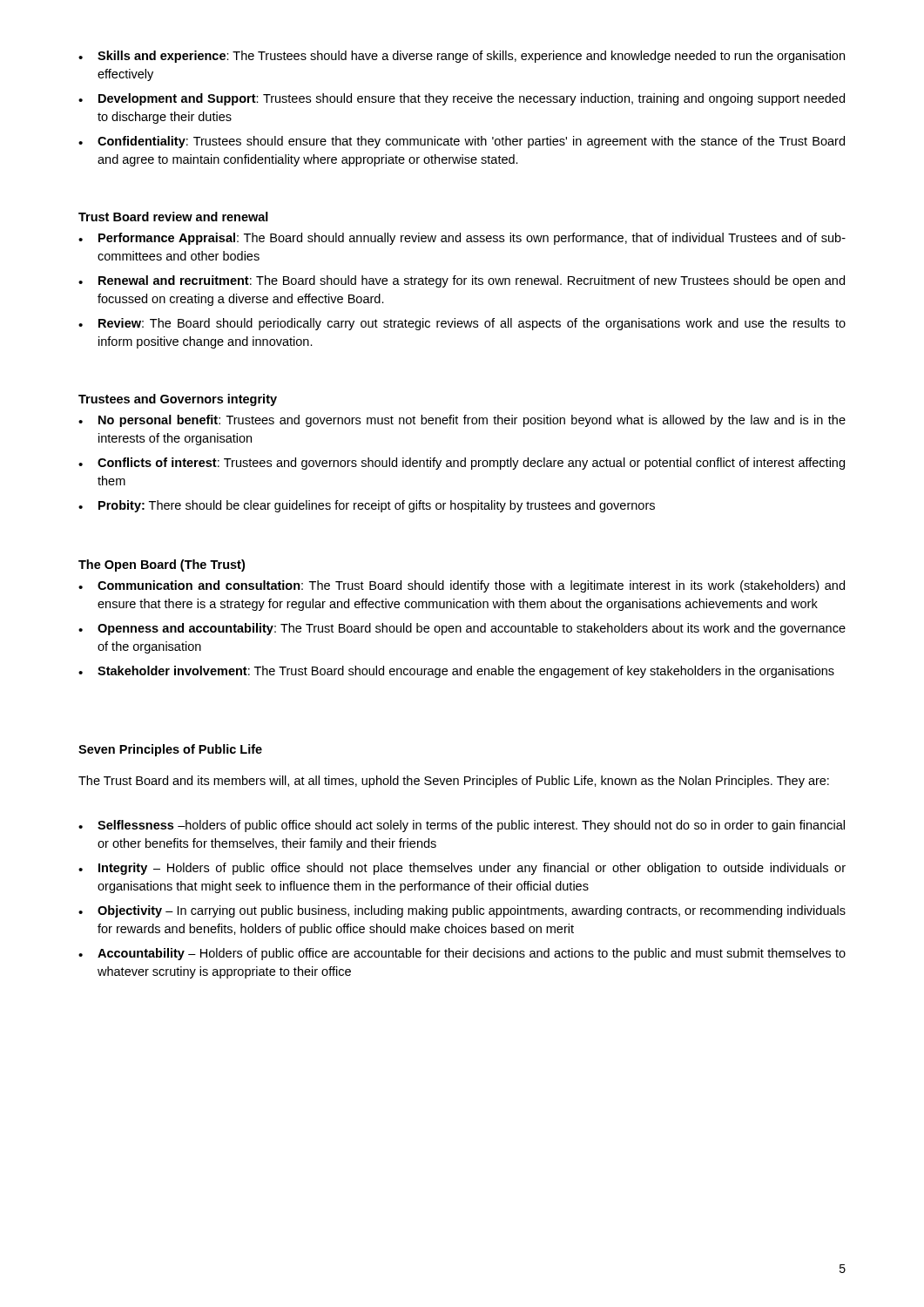The width and height of the screenshot is (924, 1307).
Task: Click the section header that begins "The Open Board"
Action: click(162, 565)
